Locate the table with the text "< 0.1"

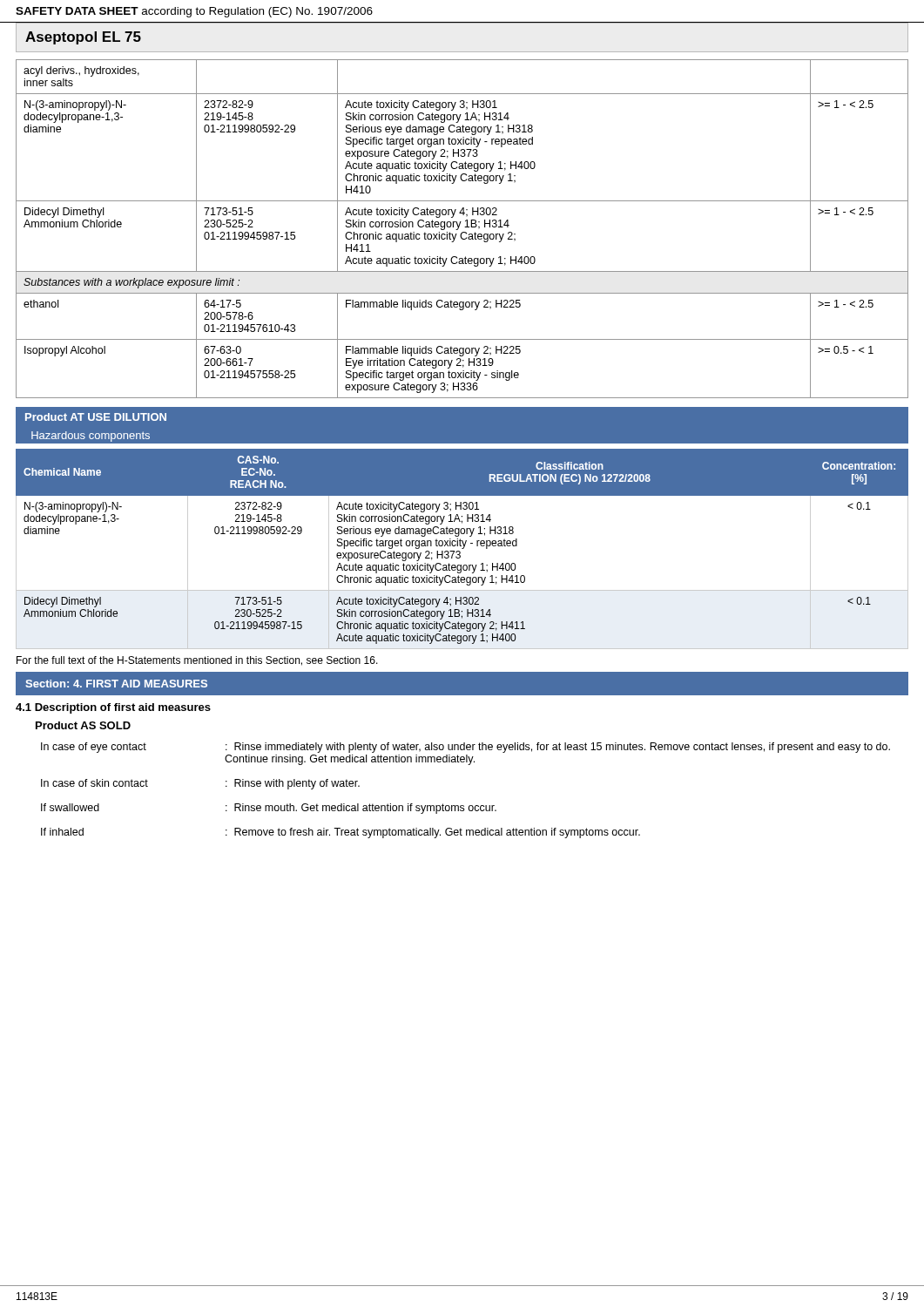[x=462, y=549]
